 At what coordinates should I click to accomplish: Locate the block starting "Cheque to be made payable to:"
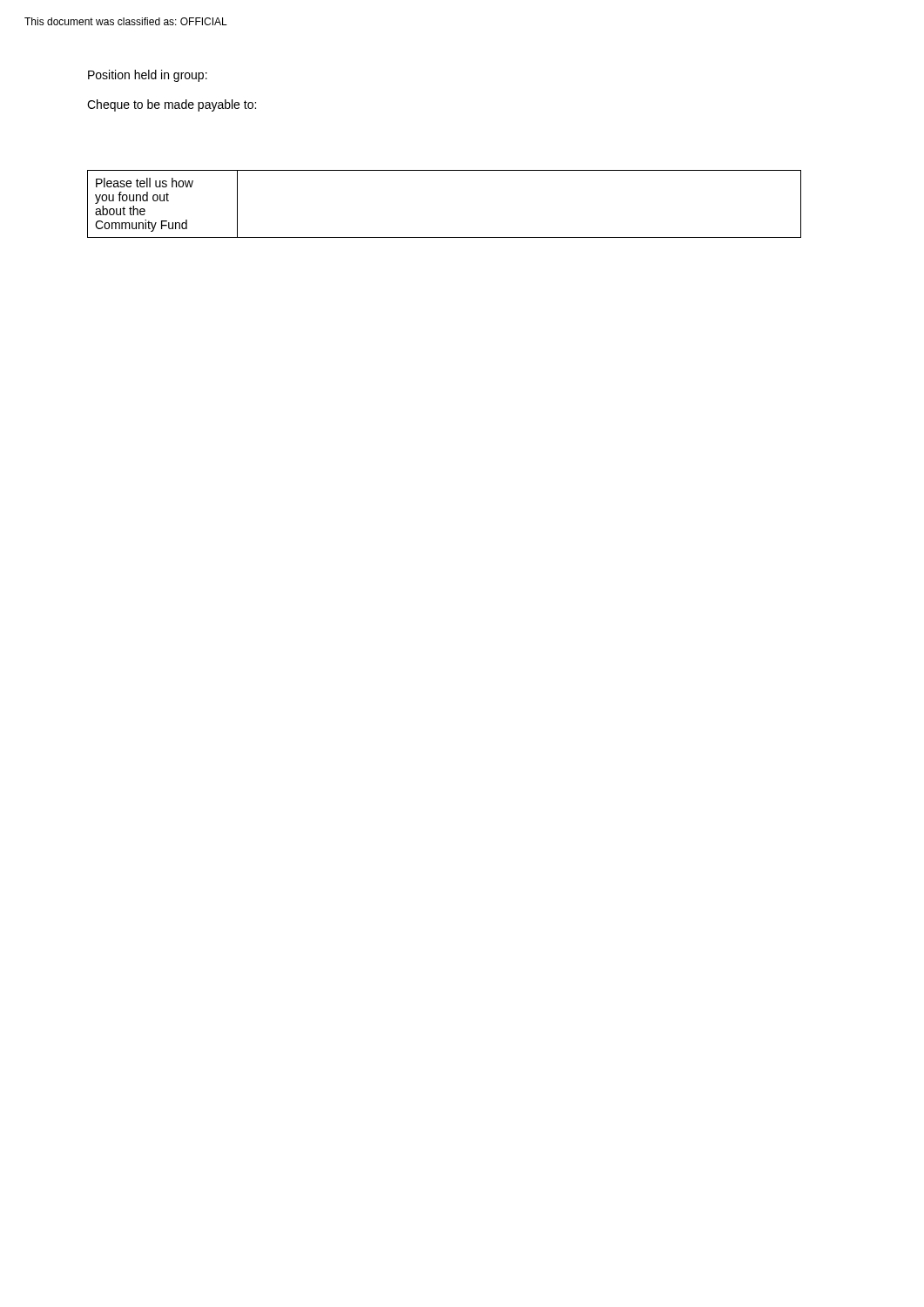[x=172, y=105]
